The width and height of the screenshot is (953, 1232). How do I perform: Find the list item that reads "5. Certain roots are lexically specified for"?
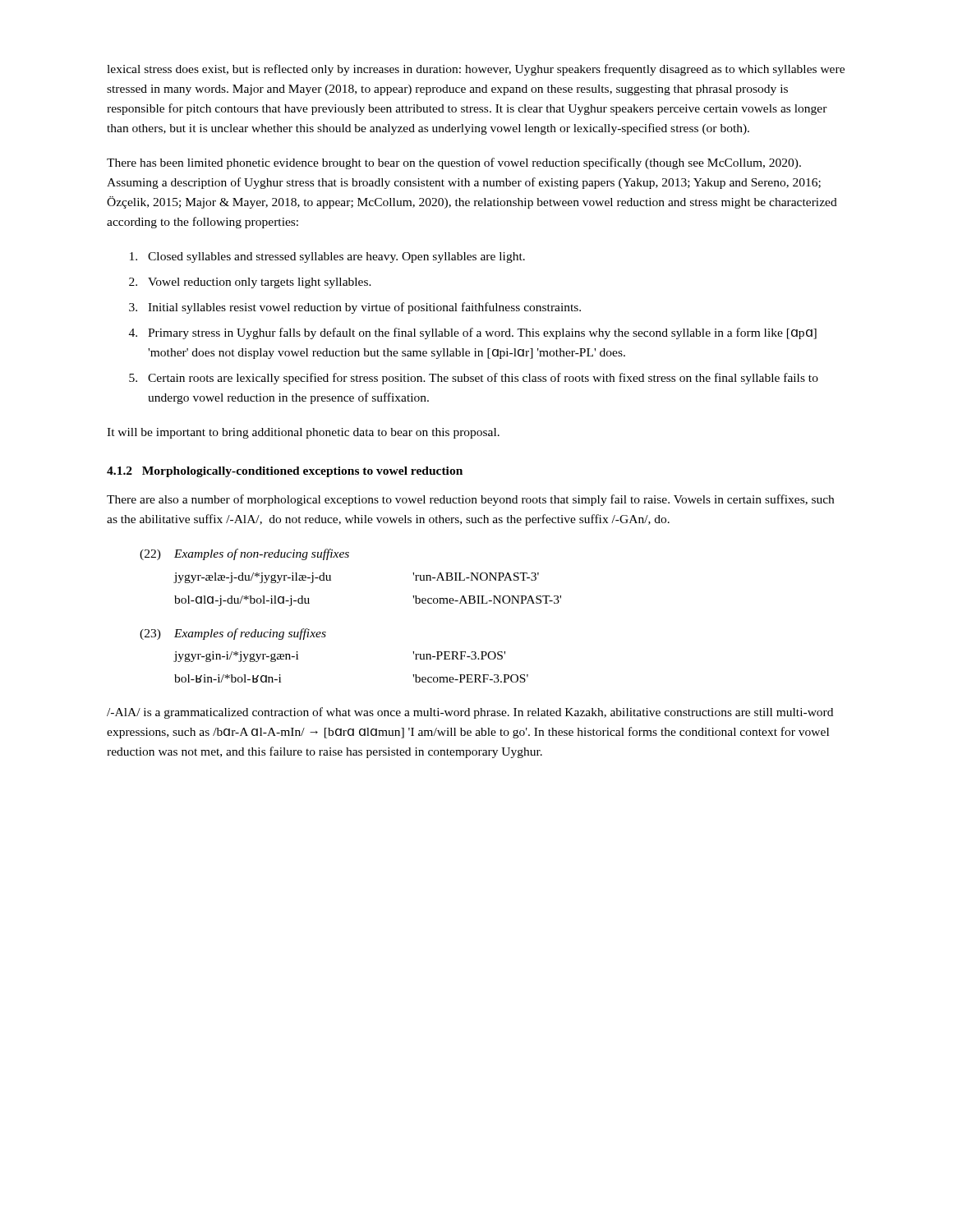pyautogui.click(x=476, y=388)
